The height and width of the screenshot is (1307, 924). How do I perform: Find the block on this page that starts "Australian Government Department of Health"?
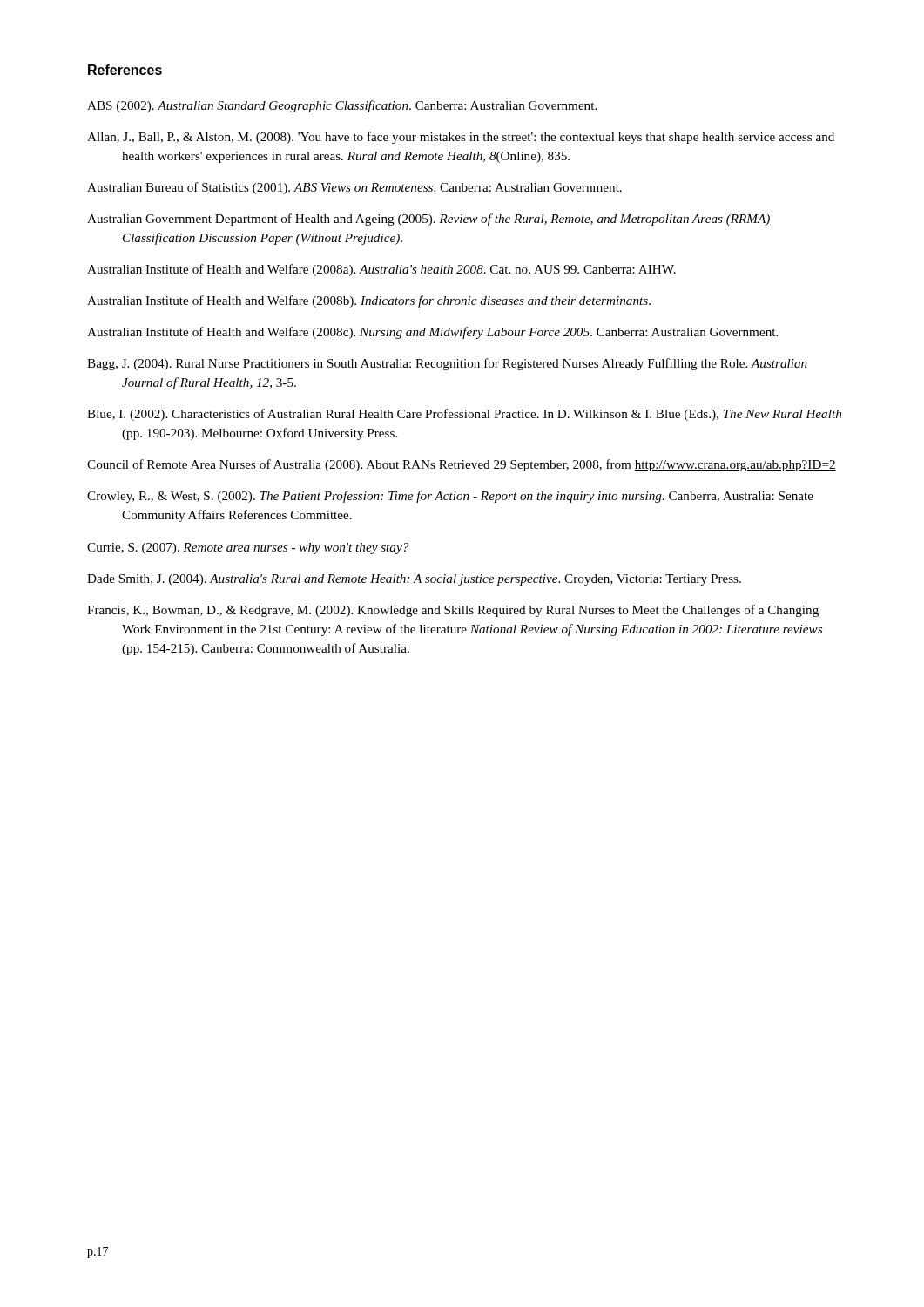click(x=429, y=228)
